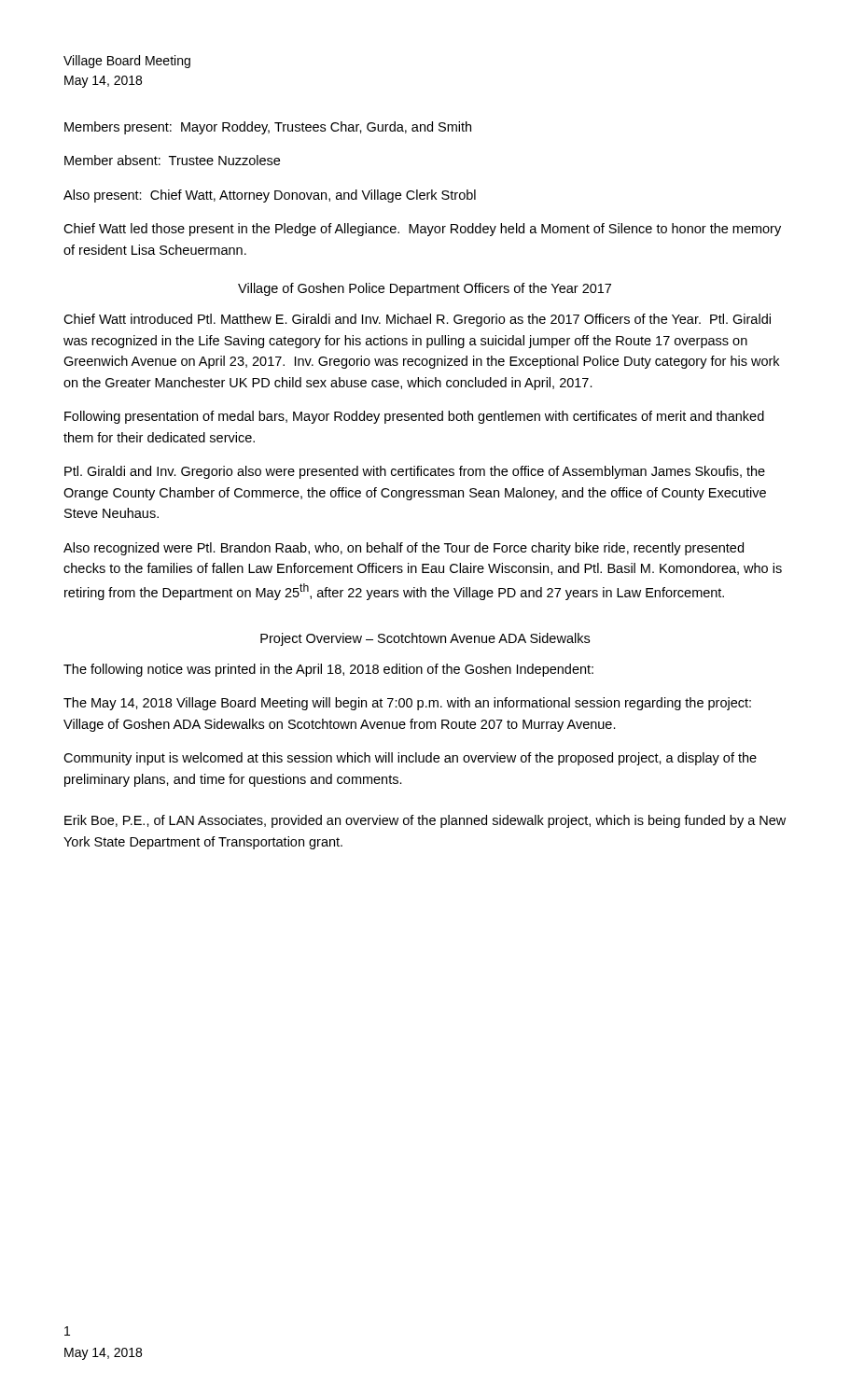Select the text block containing "Chief Watt introduced Ptl. Matthew"

click(x=422, y=351)
